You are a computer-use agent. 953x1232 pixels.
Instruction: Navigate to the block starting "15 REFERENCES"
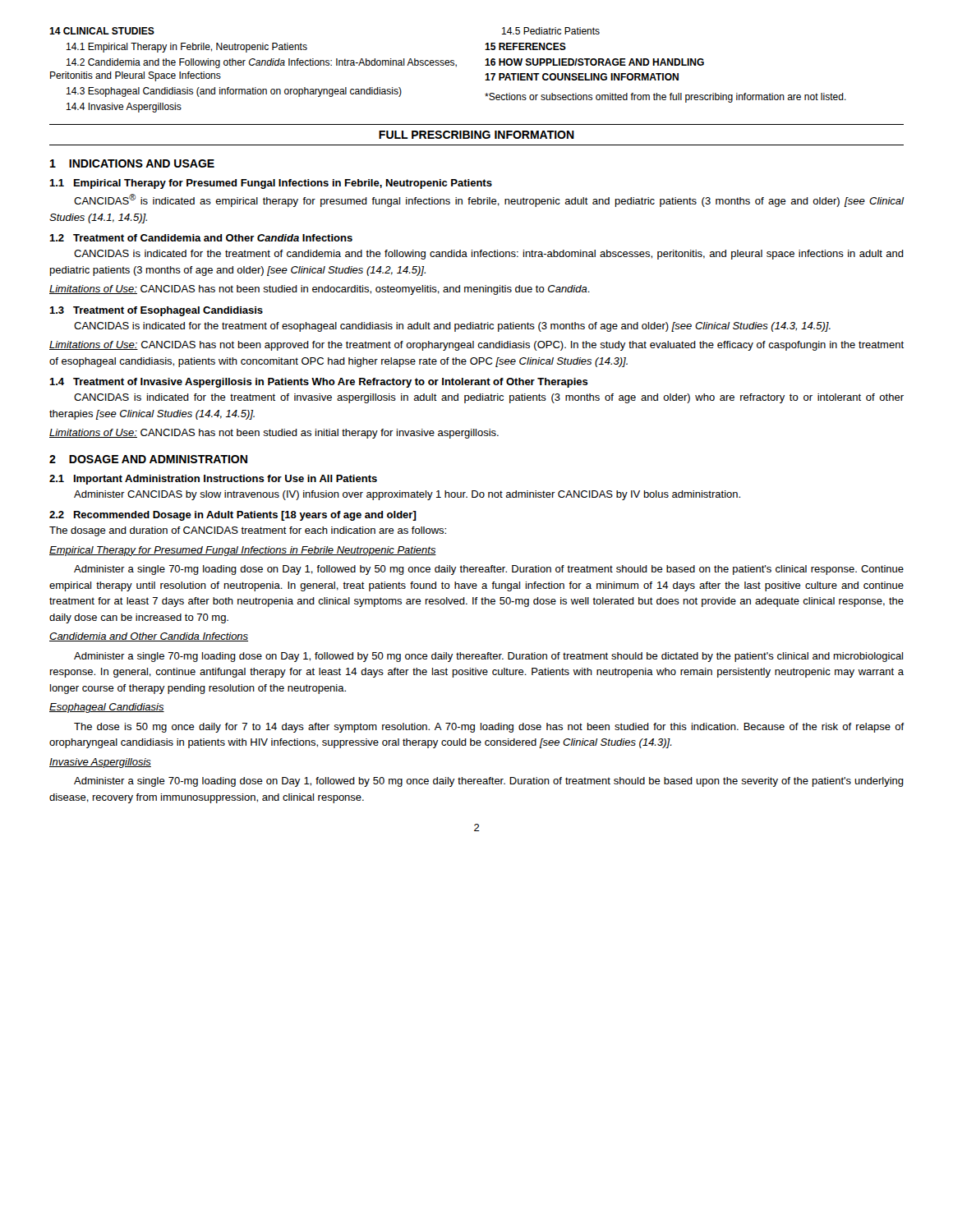[525, 47]
